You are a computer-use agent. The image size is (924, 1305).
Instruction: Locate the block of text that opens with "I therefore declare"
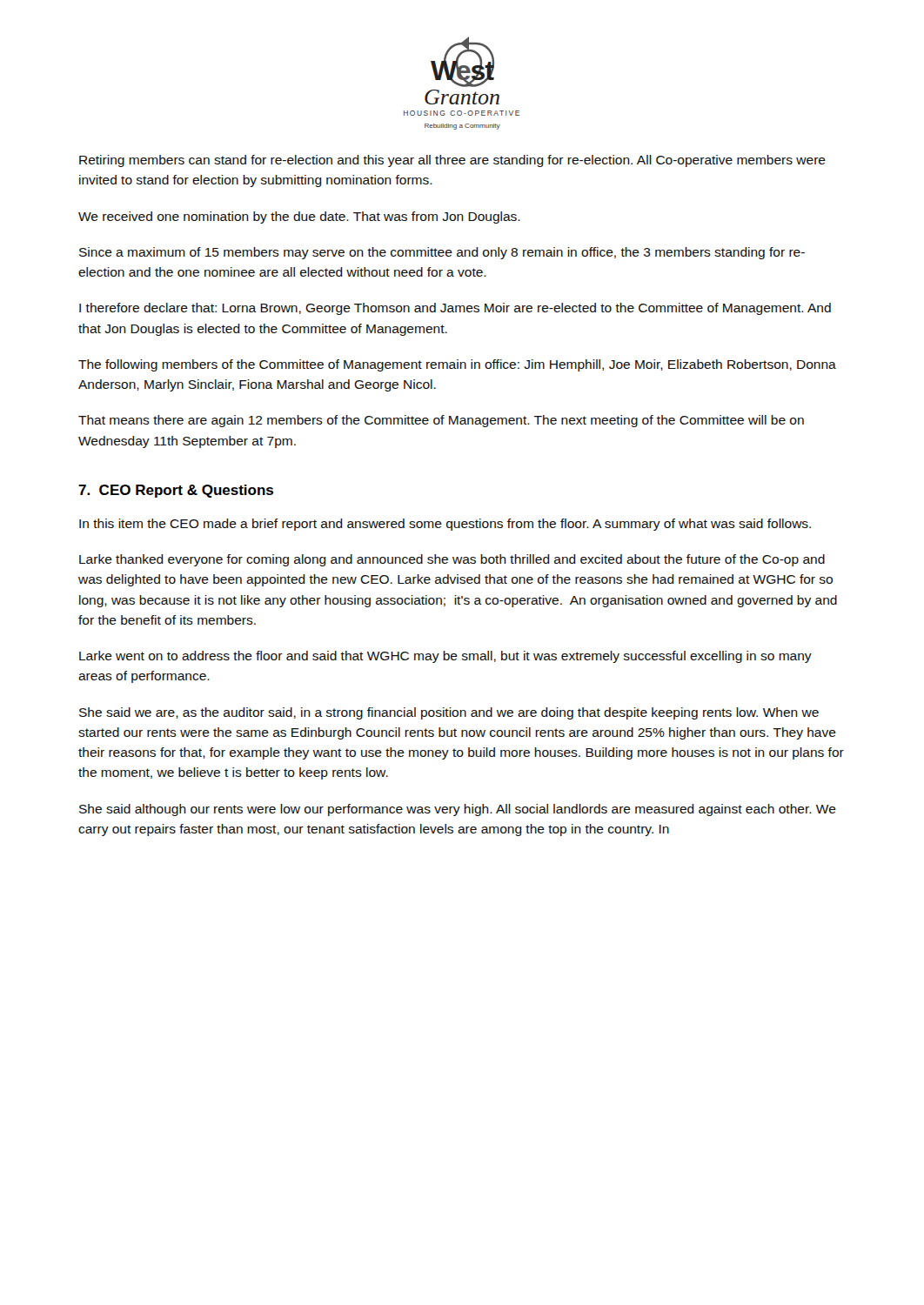pos(455,318)
